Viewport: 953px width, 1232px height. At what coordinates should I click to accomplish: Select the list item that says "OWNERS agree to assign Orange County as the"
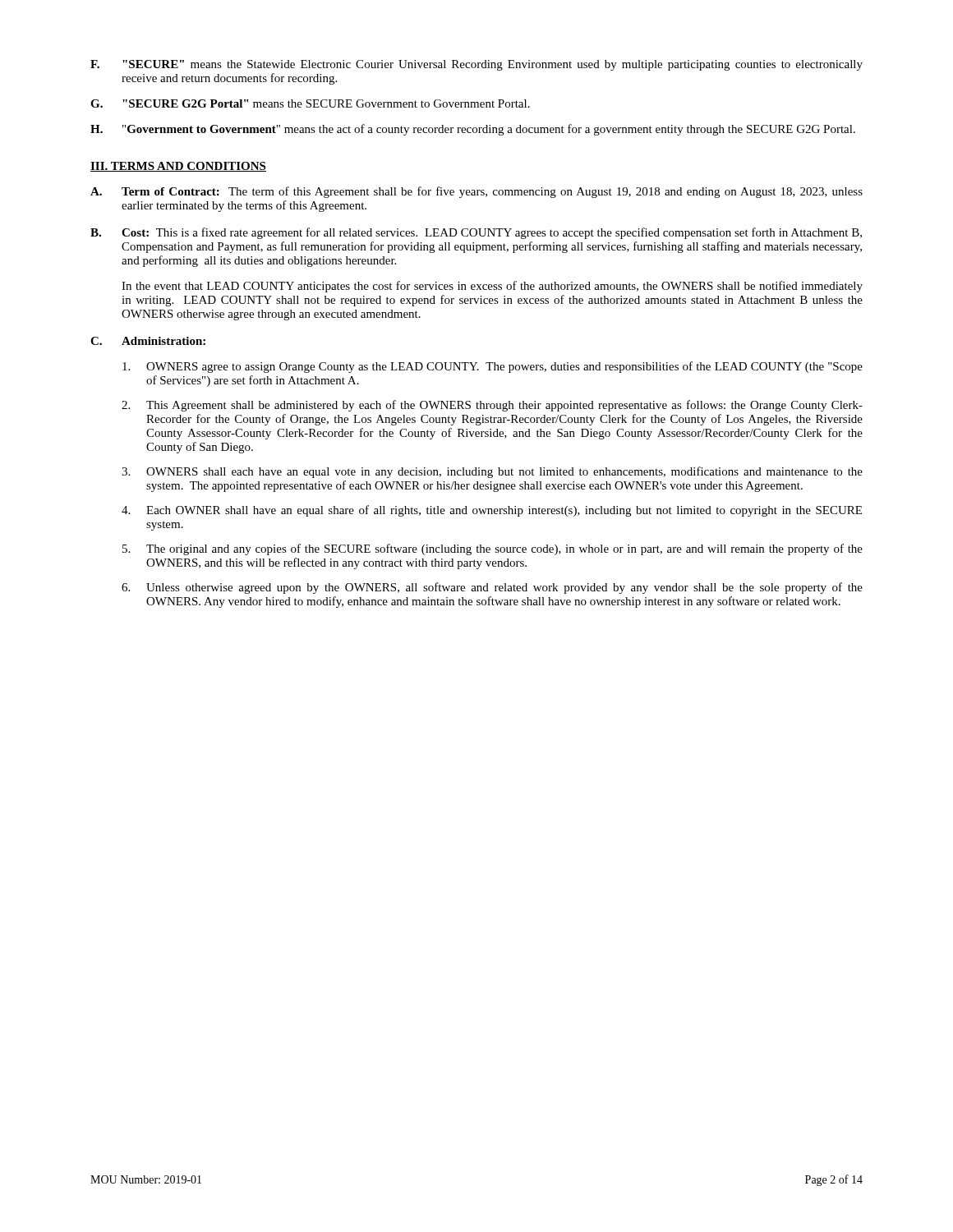click(492, 374)
